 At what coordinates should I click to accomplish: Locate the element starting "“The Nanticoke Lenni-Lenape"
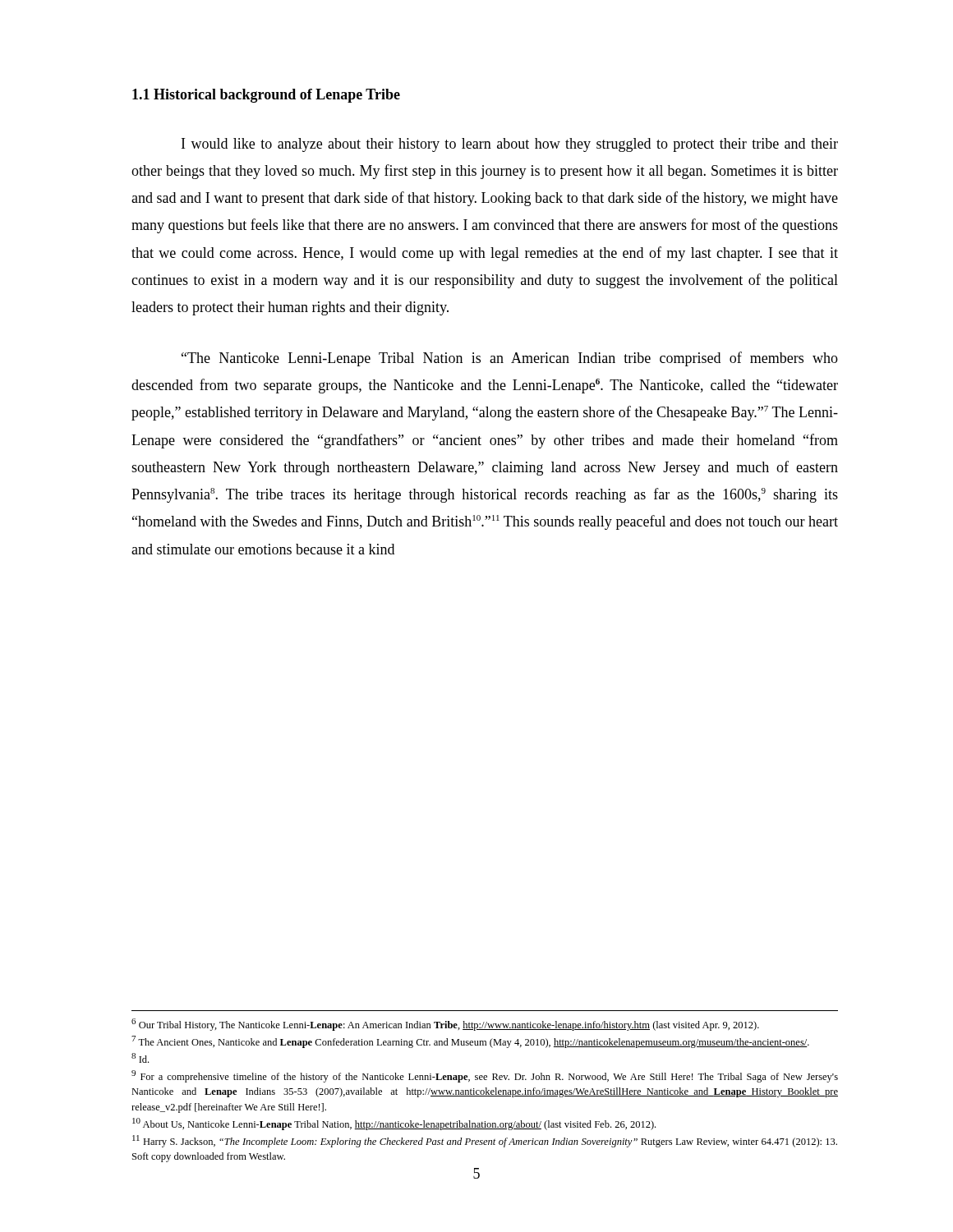pyautogui.click(x=485, y=454)
